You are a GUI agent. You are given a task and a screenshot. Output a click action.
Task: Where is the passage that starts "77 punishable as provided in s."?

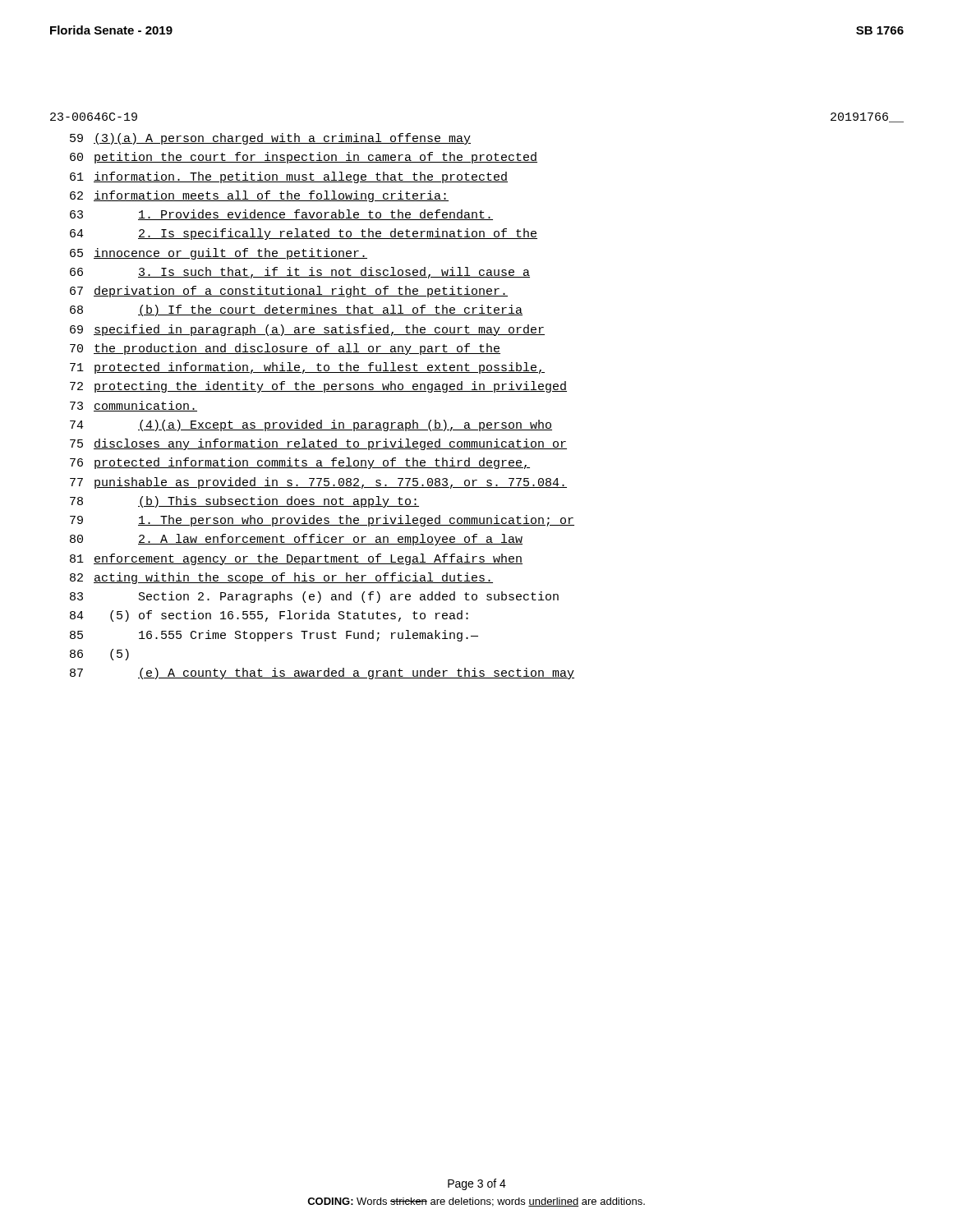point(476,483)
